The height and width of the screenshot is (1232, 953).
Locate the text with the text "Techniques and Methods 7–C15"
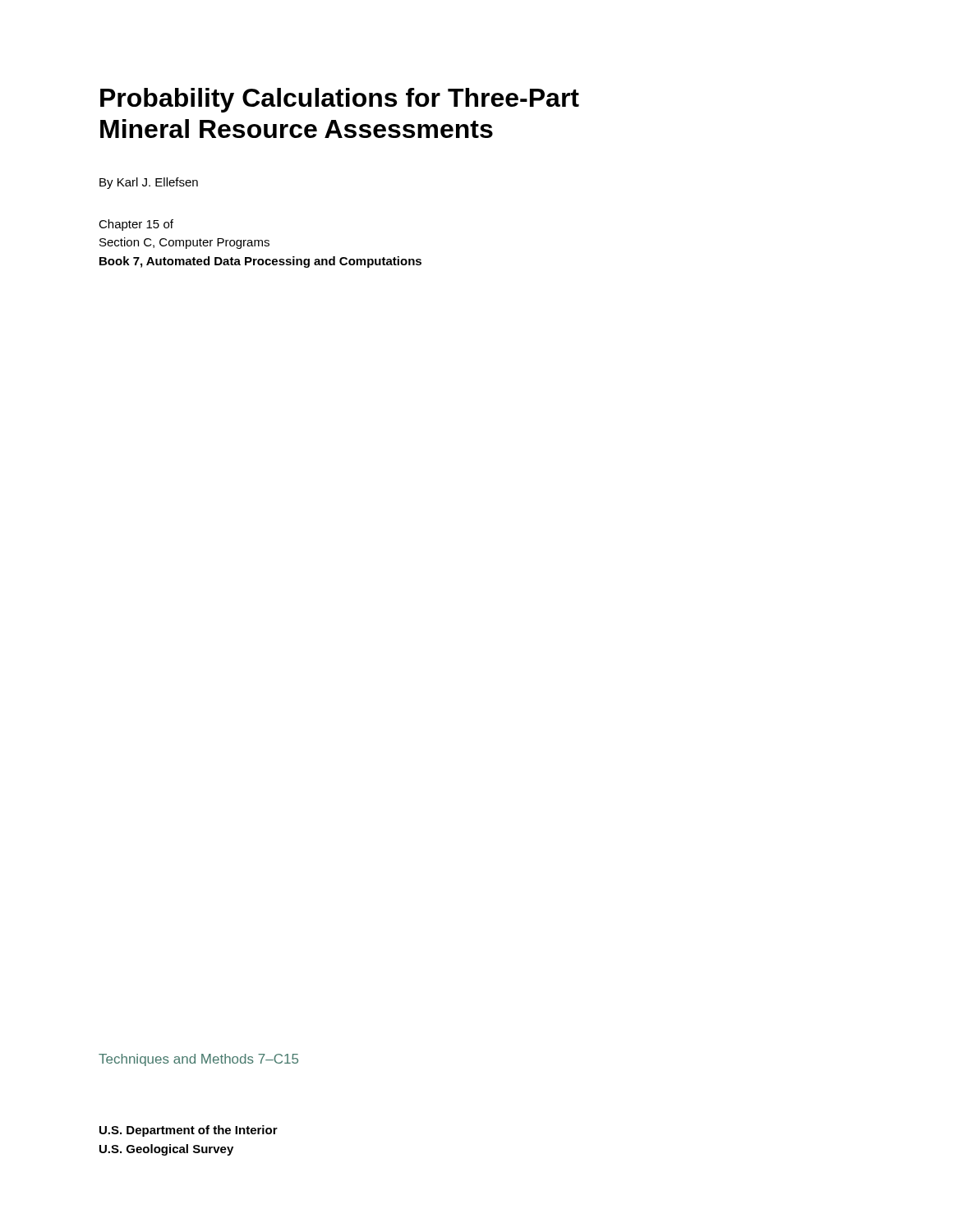pyautogui.click(x=199, y=1059)
